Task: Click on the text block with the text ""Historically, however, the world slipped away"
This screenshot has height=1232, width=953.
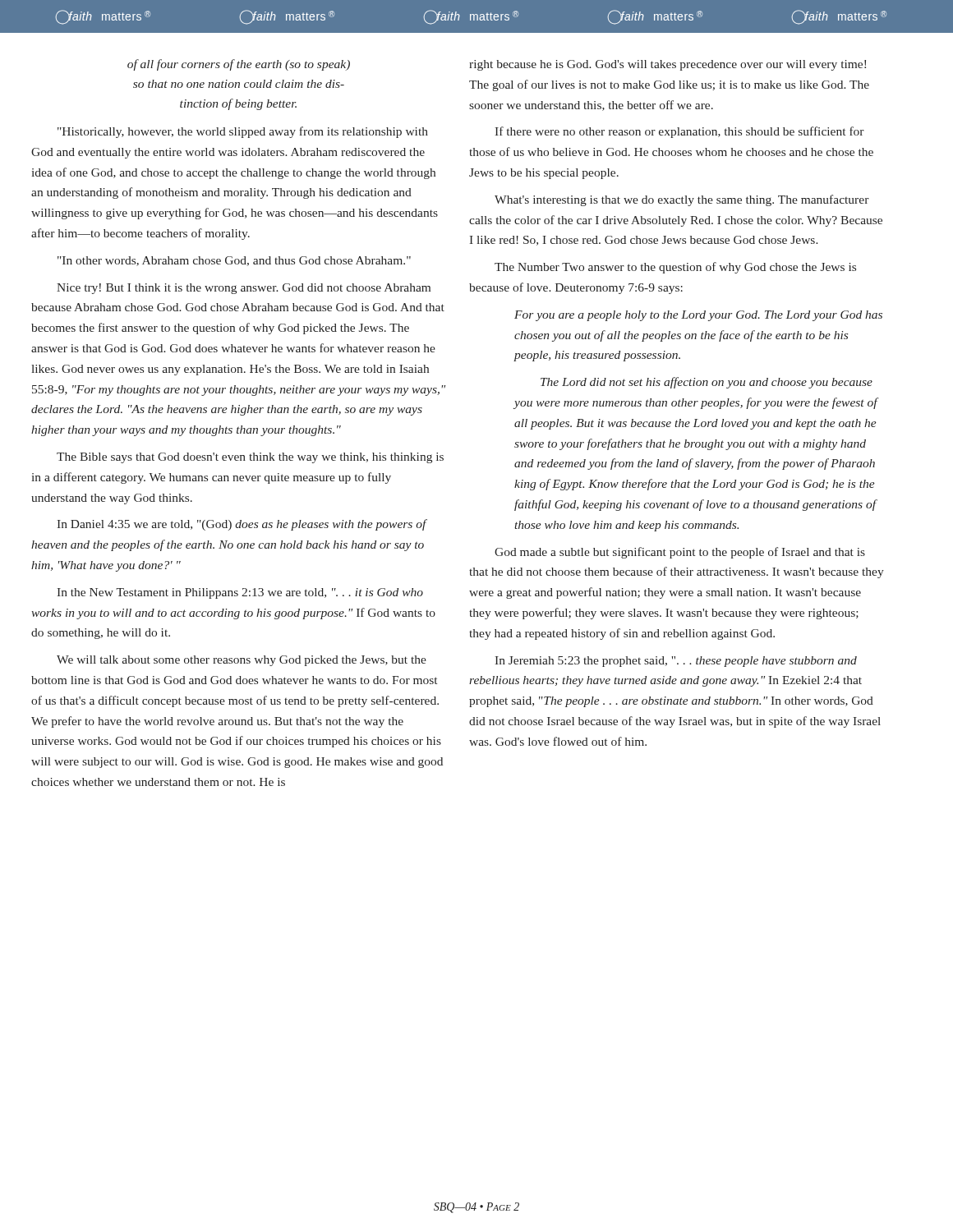Action: 239,457
